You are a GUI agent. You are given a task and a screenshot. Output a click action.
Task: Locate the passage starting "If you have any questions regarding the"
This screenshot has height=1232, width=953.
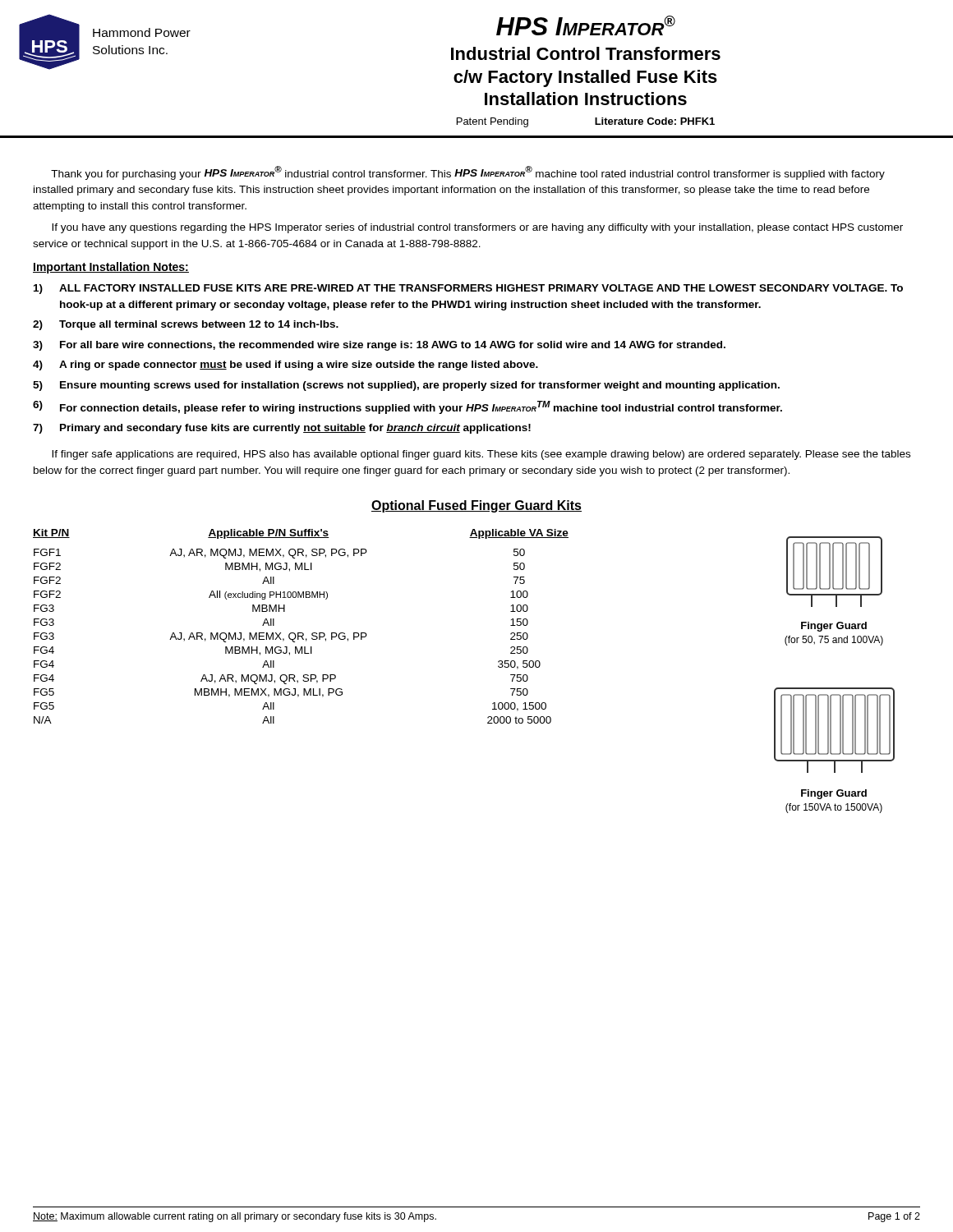[x=468, y=235]
